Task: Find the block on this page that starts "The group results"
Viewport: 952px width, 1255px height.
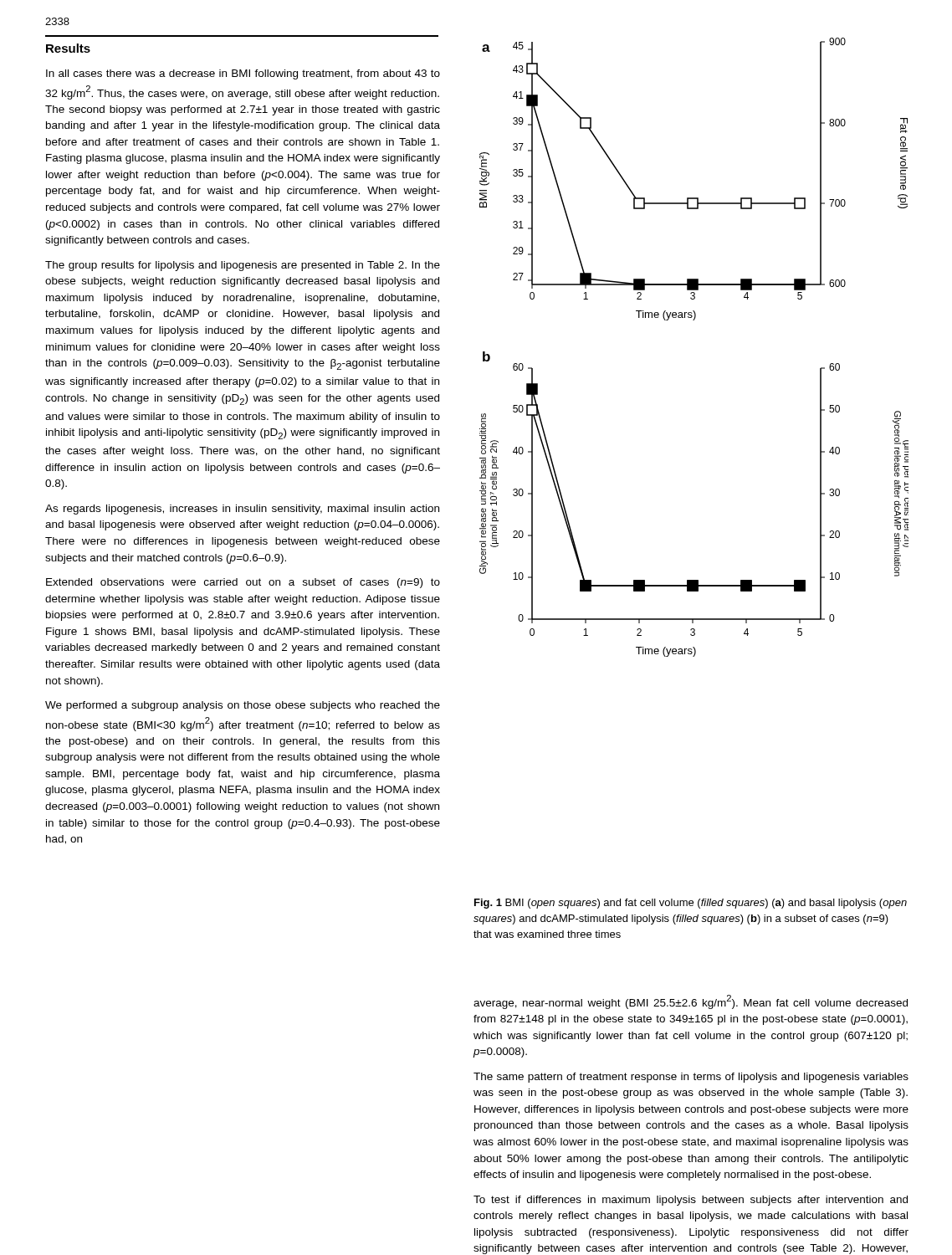Action: pos(243,374)
